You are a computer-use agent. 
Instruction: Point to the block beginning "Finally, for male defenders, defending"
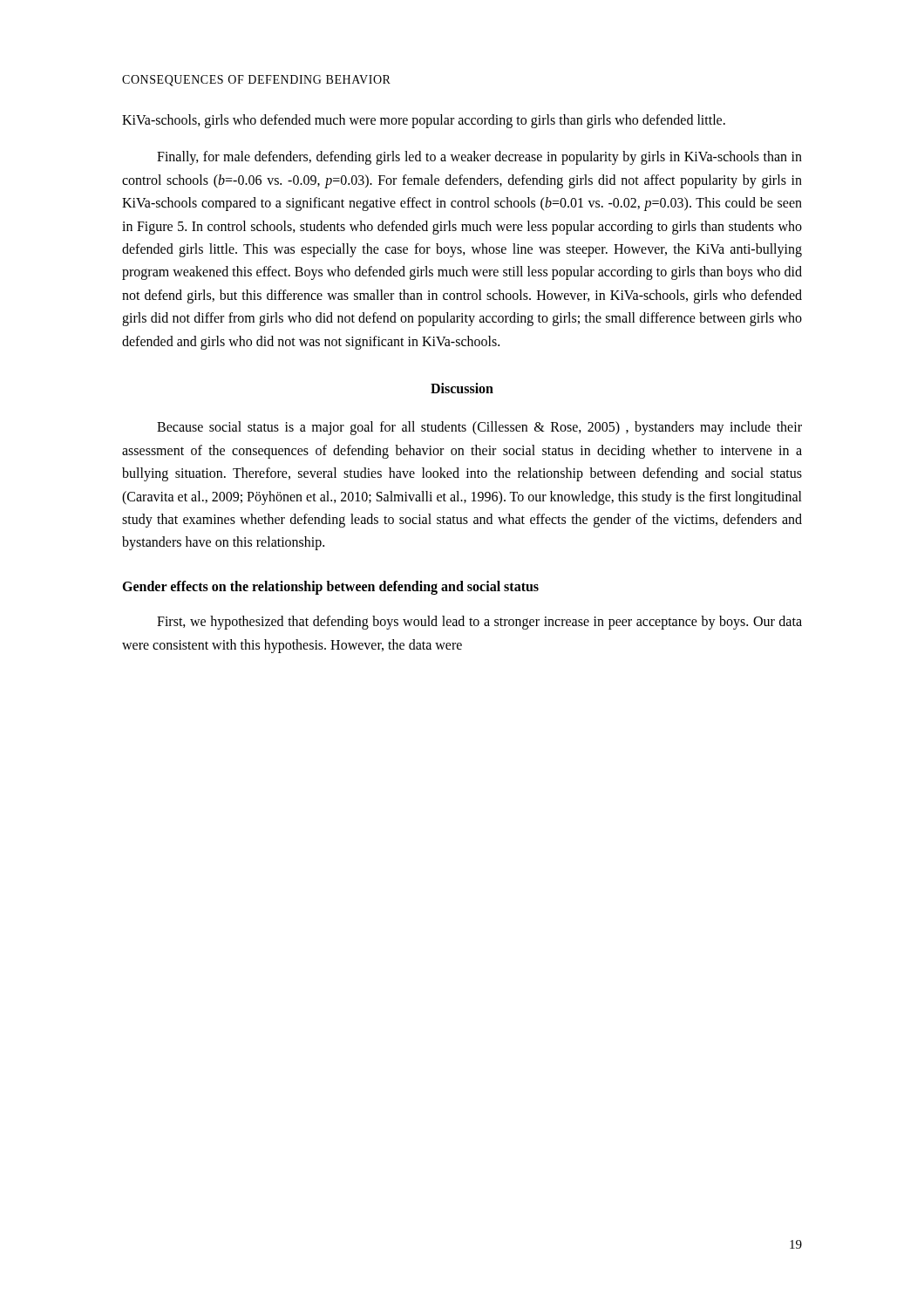click(462, 250)
